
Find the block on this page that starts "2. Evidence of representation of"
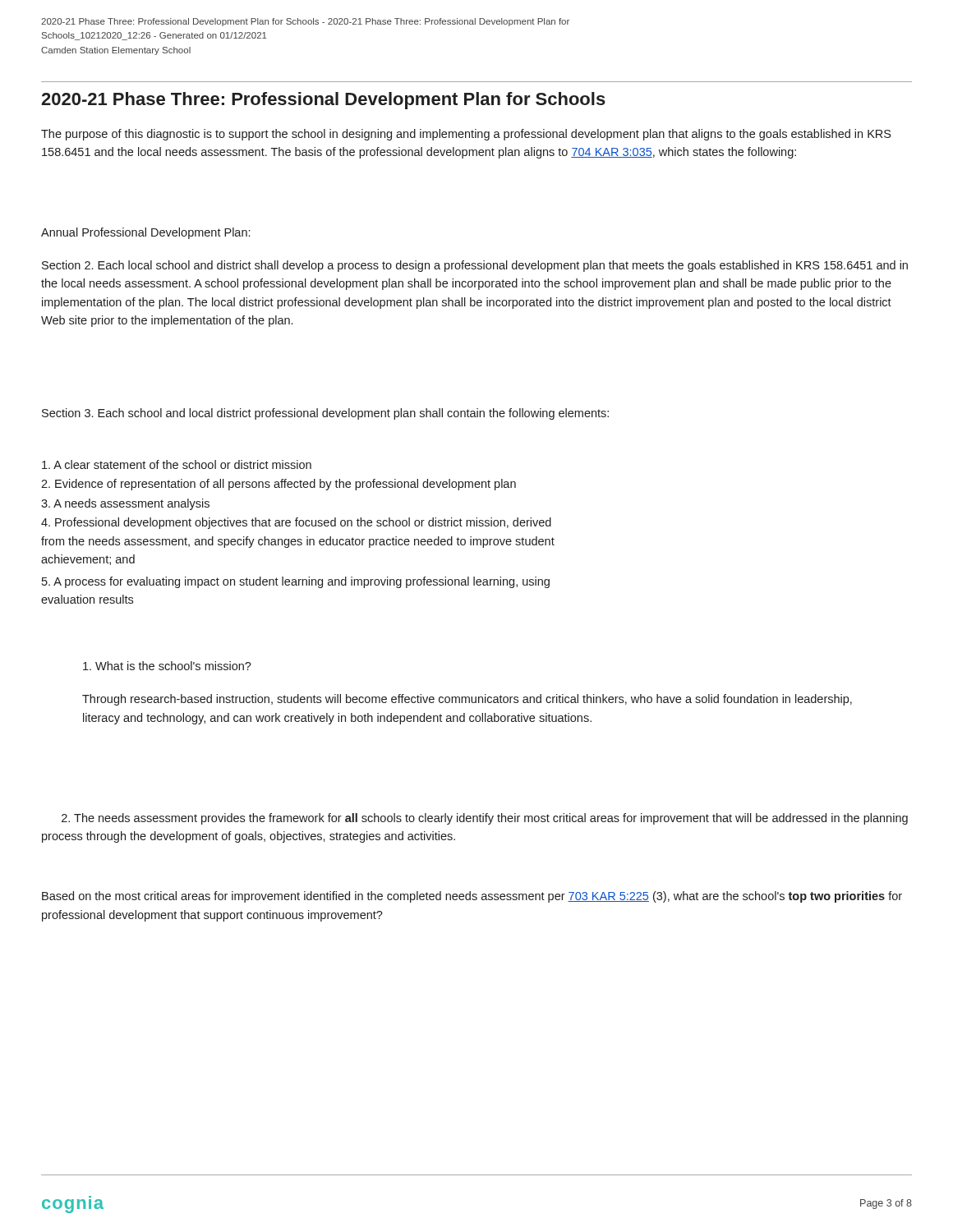[x=279, y=484]
